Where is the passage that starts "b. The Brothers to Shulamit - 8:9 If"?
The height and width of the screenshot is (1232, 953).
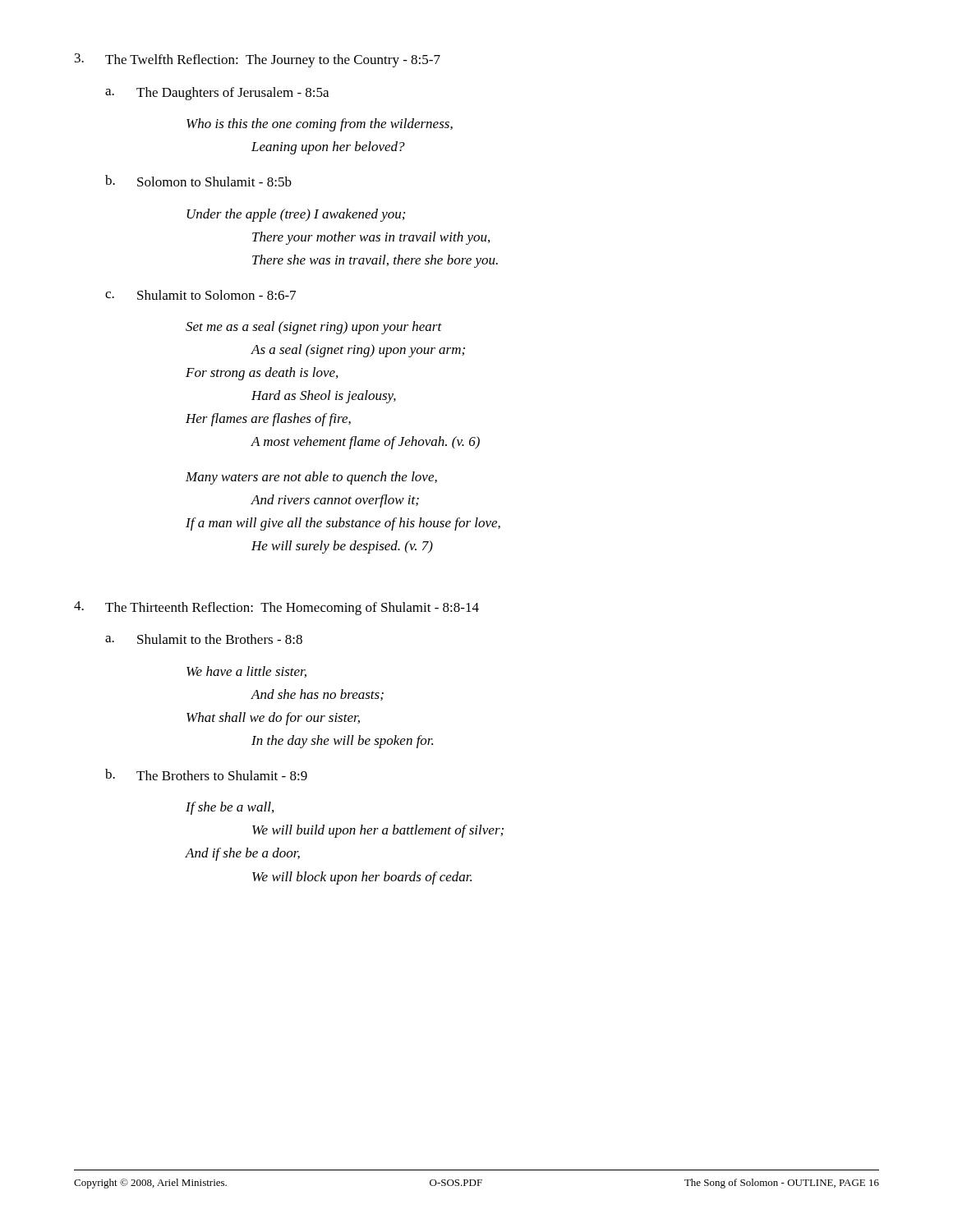492,829
